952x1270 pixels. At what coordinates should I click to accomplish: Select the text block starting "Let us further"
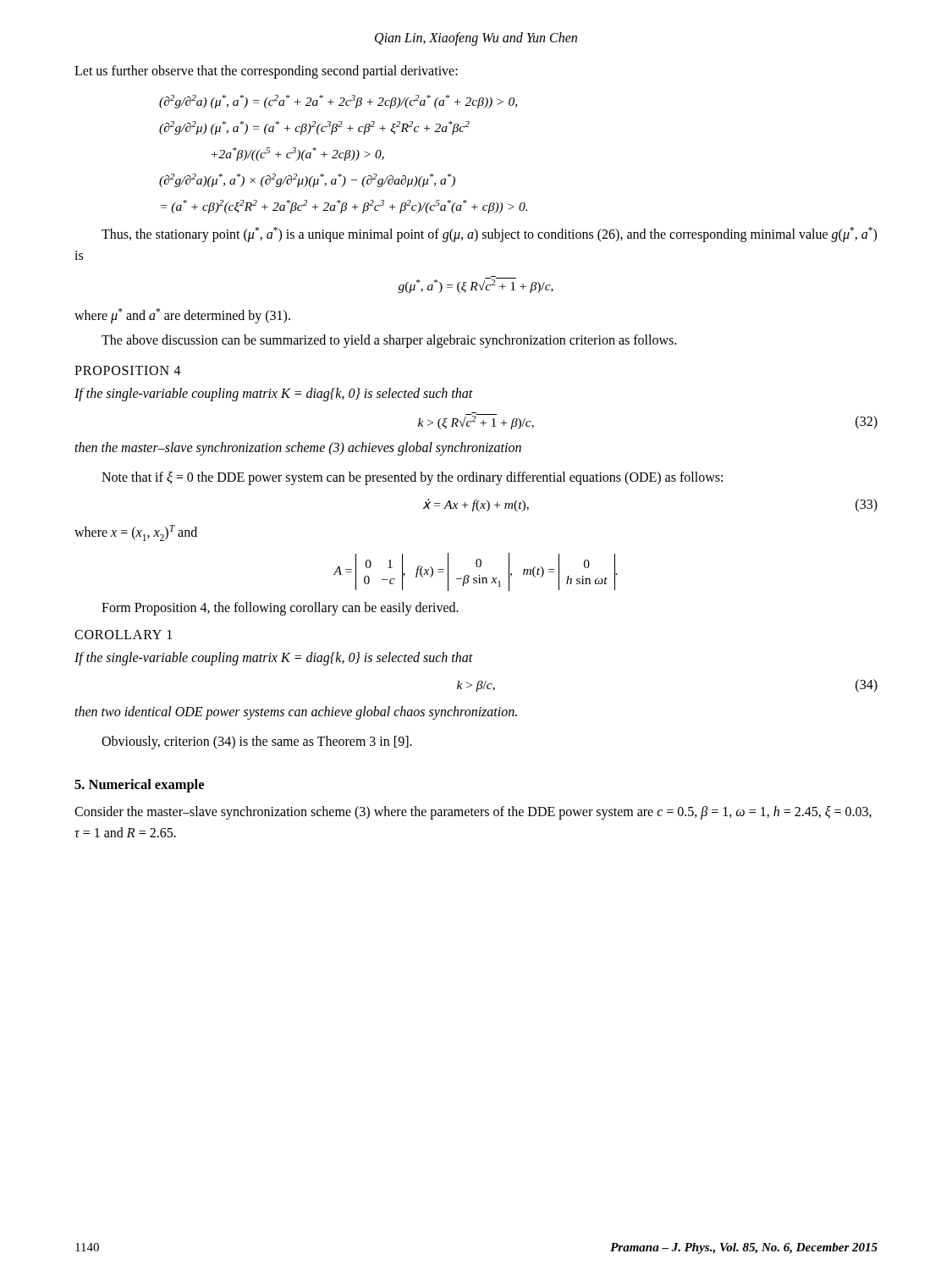click(x=266, y=71)
